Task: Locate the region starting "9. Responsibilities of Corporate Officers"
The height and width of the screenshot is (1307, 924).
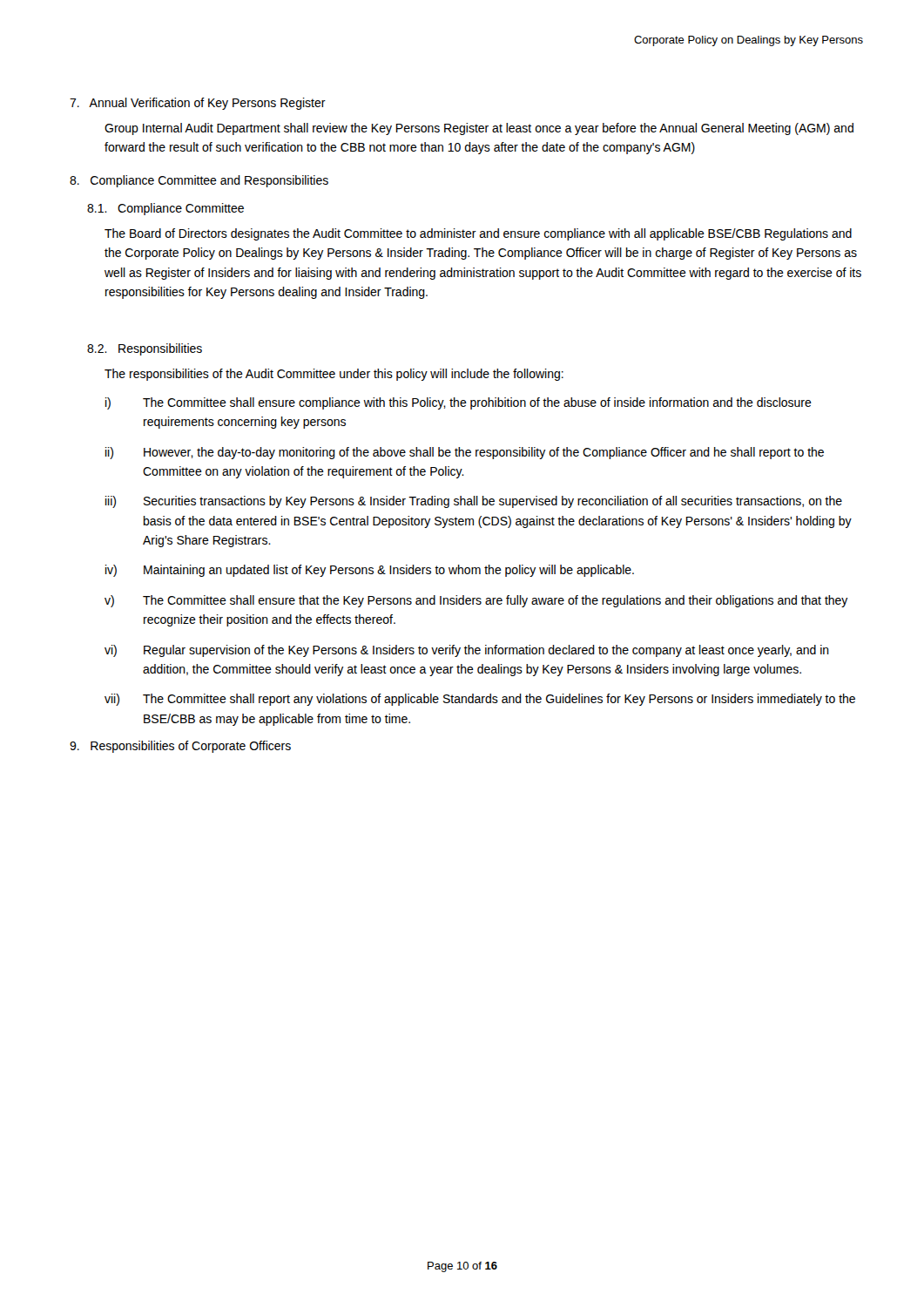Action: tap(180, 746)
